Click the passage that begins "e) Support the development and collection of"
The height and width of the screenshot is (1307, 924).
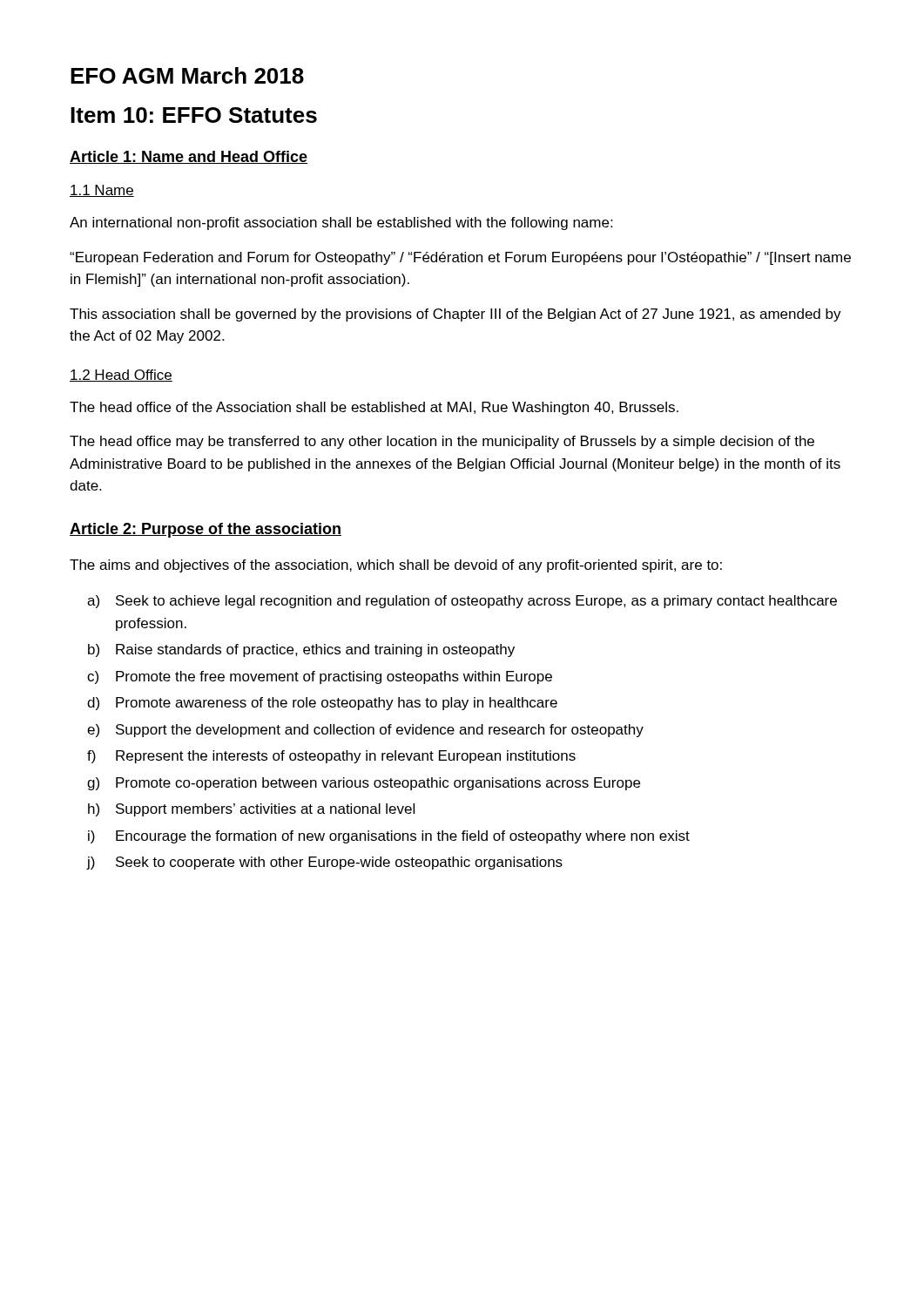click(x=365, y=730)
